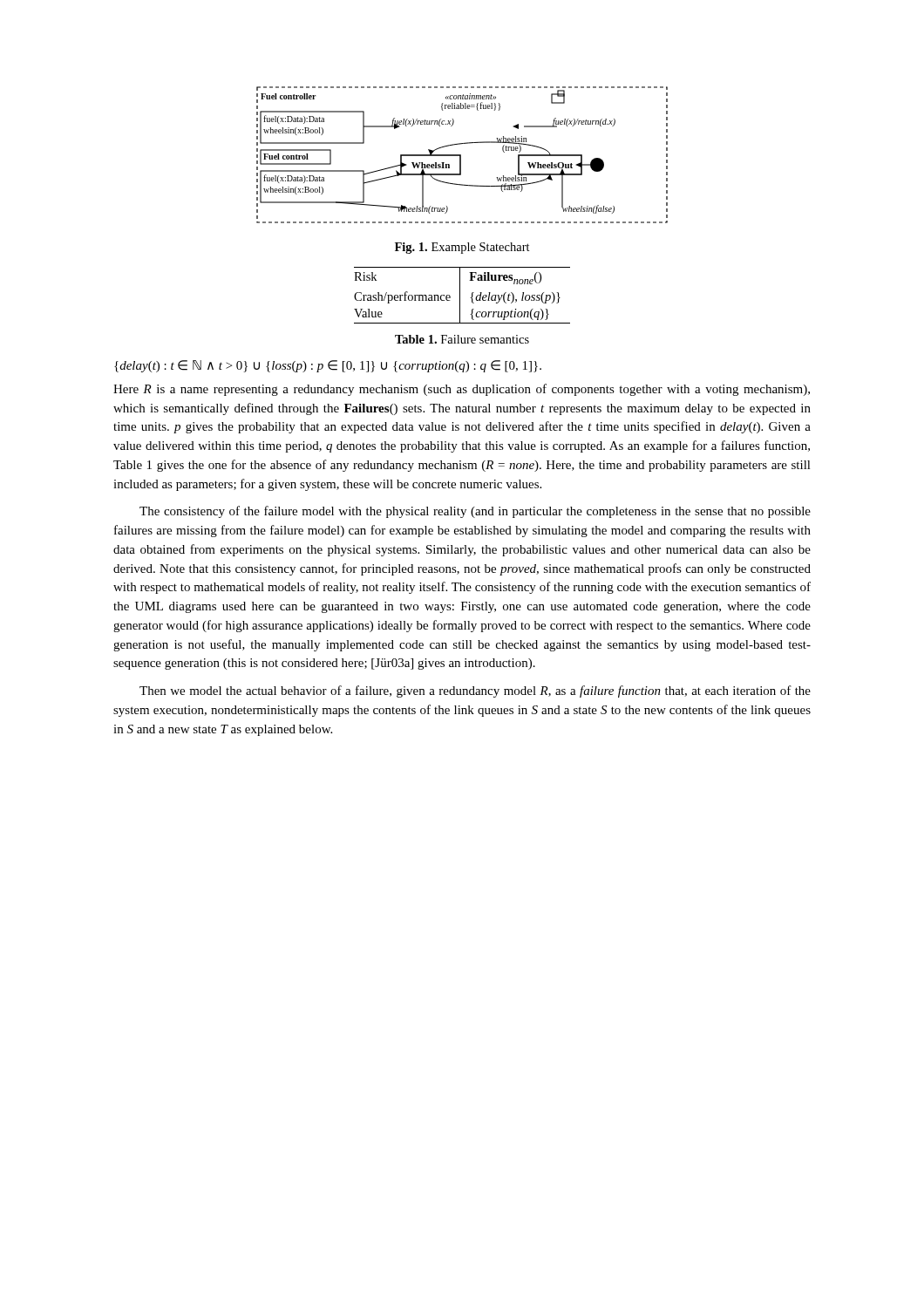Locate the block starting "Table 1. Failure semantics"

[462, 339]
